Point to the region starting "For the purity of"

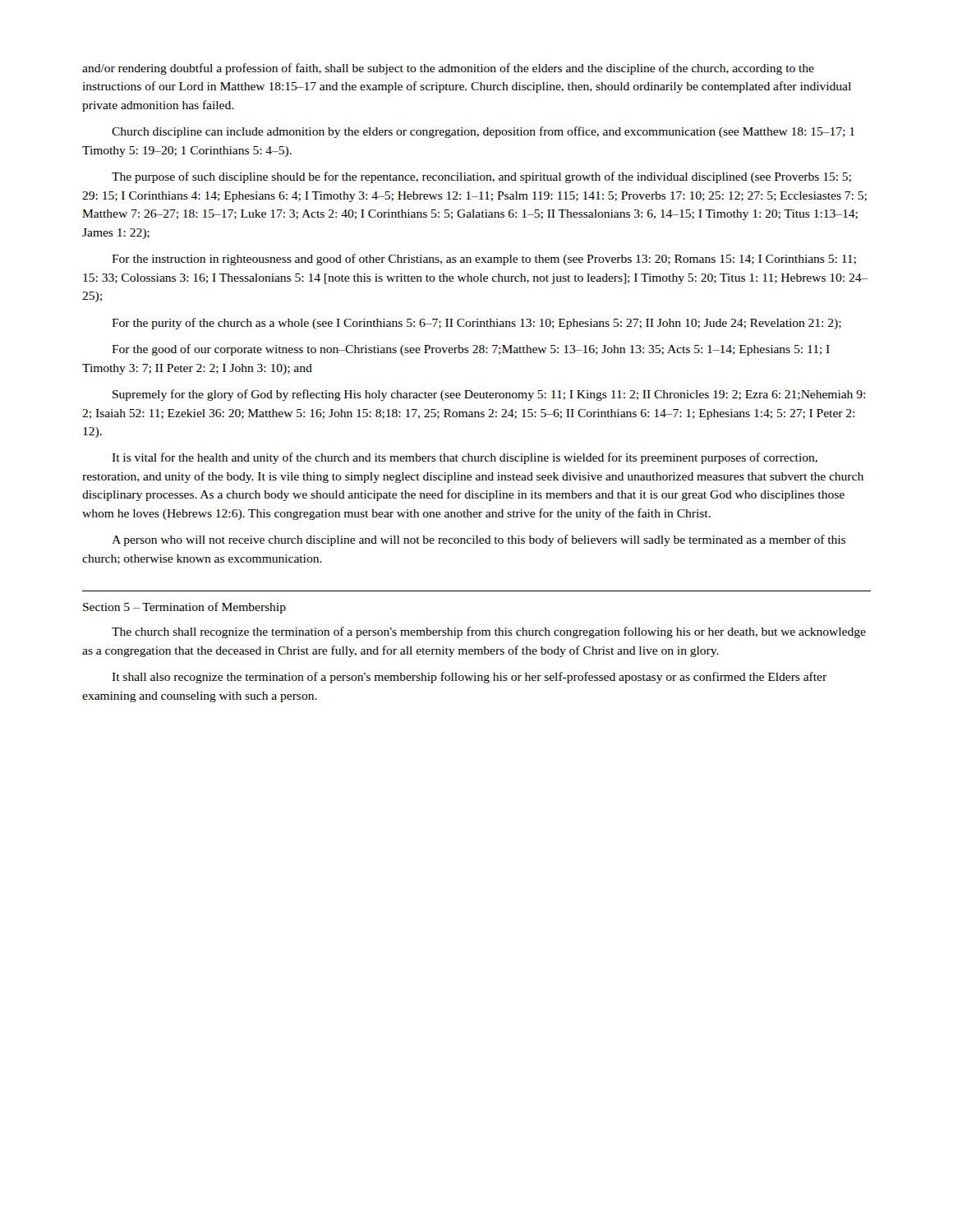pyautogui.click(x=477, y=322)
